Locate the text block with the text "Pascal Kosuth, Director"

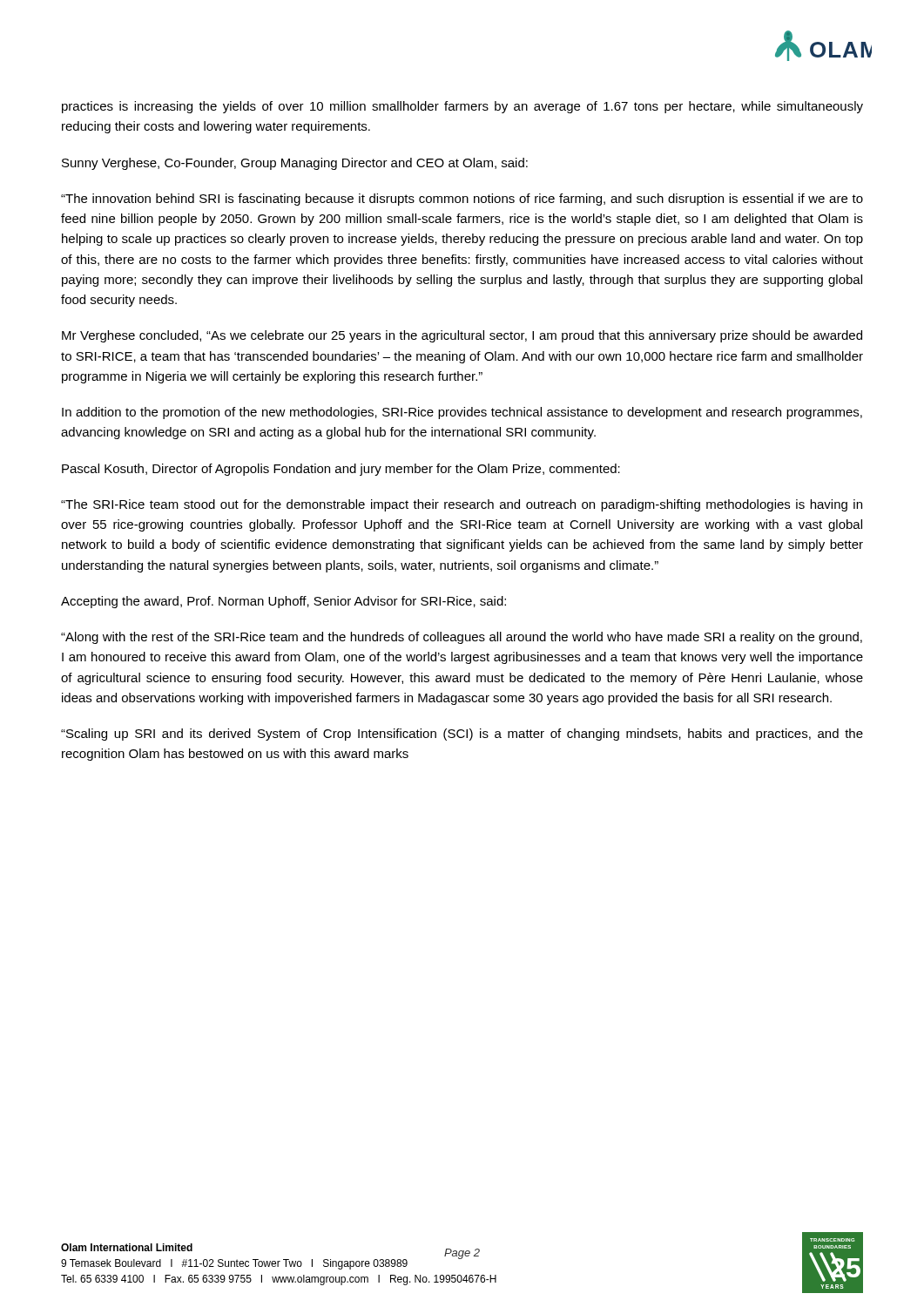tap(341, 468)
